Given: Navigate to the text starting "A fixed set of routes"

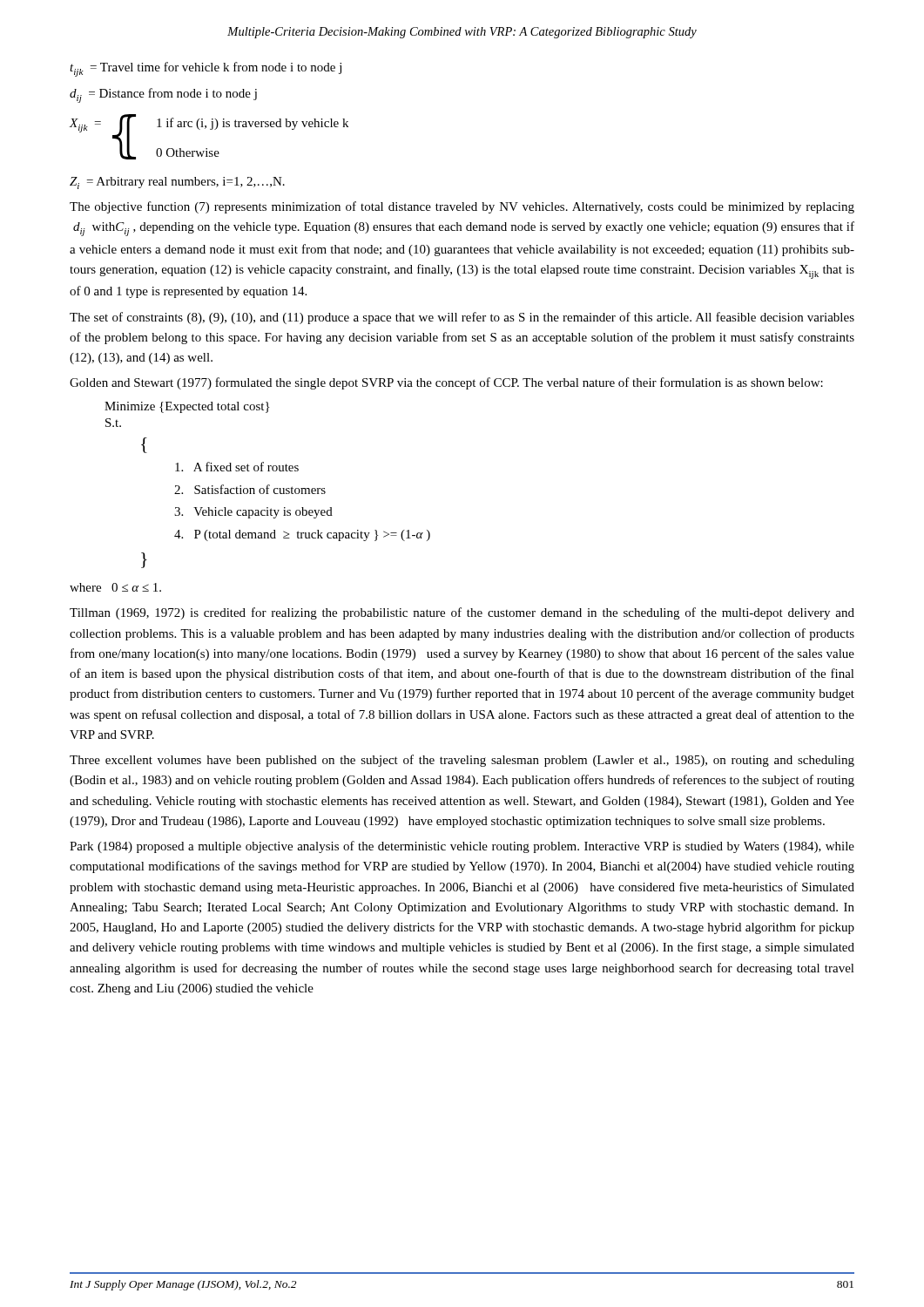Looking at the screenshot, I should coord(237,467).
